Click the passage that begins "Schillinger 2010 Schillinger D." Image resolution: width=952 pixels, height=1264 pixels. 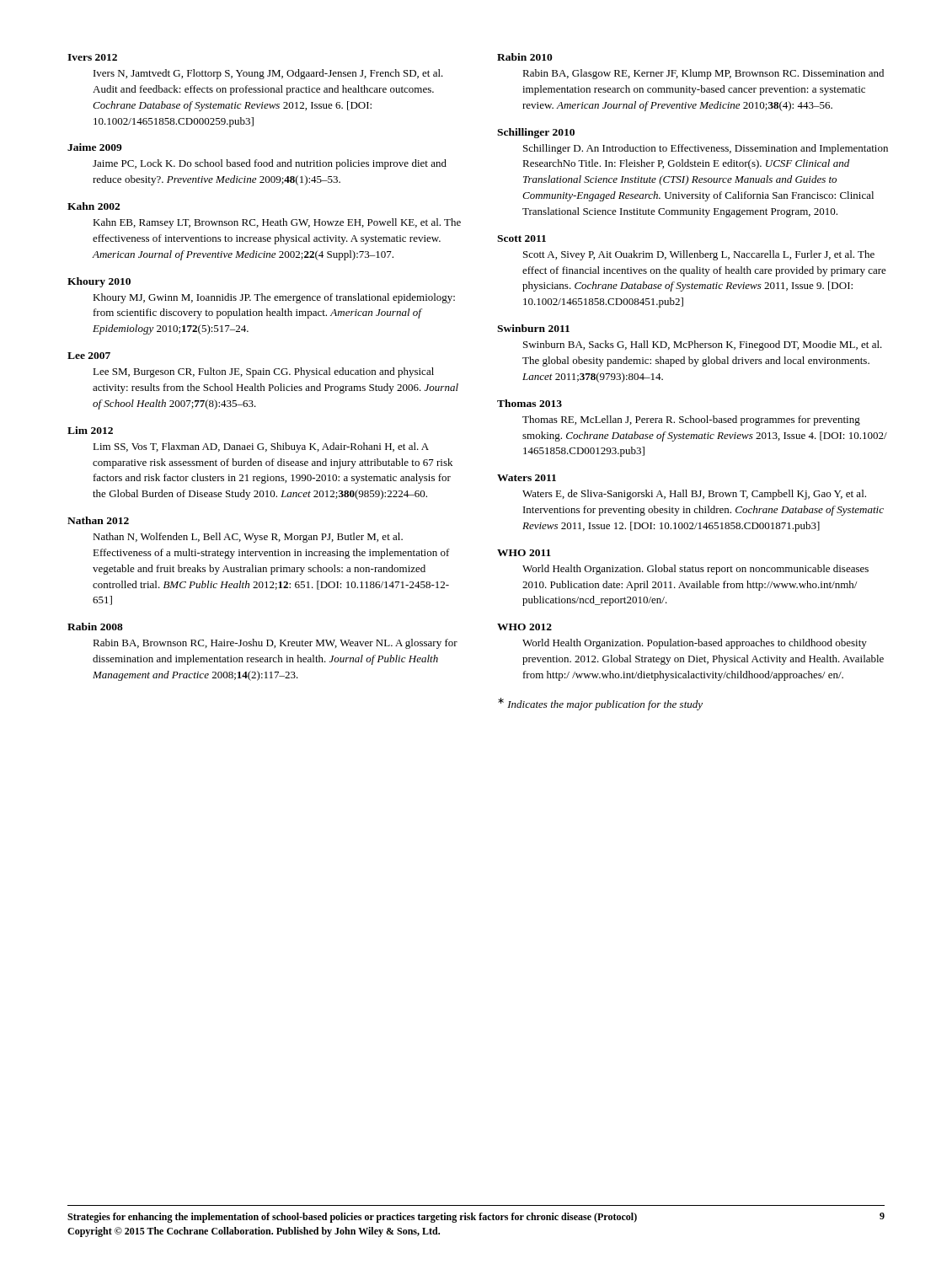(x=695, y=172)
